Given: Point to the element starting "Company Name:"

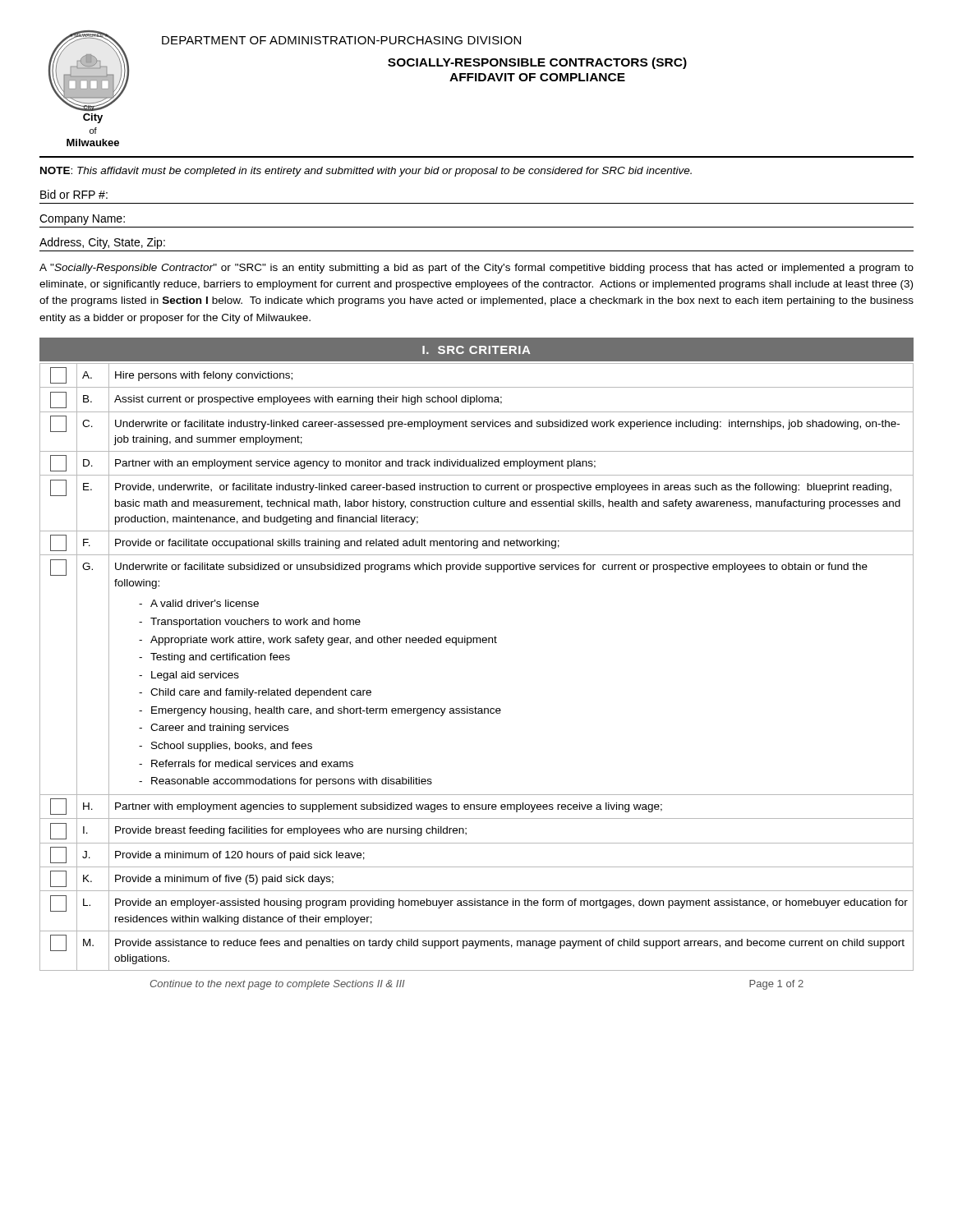Looking at the screenshot, I should coord(476,219).
